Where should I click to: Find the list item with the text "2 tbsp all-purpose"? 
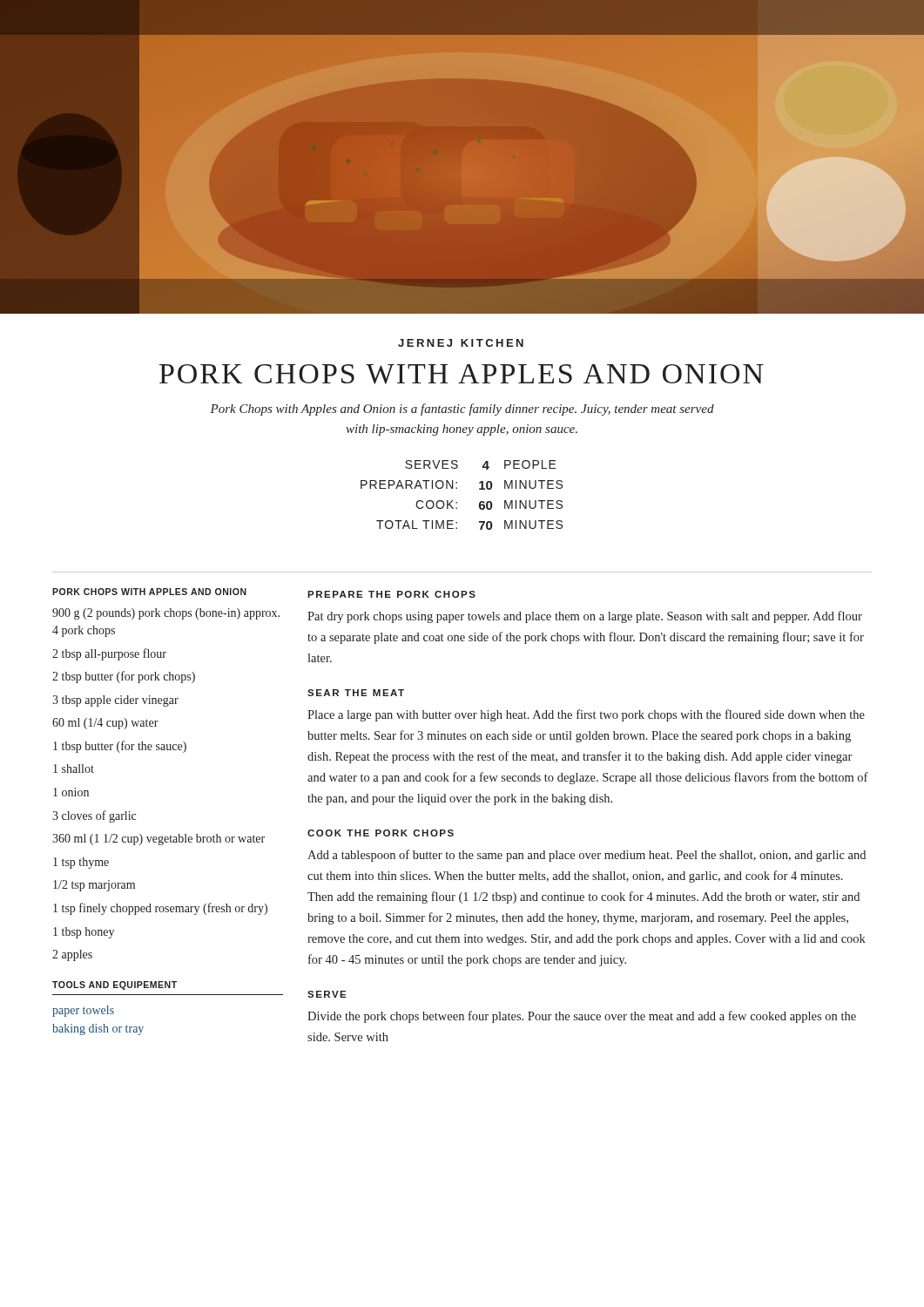click(x=109, y=654)
